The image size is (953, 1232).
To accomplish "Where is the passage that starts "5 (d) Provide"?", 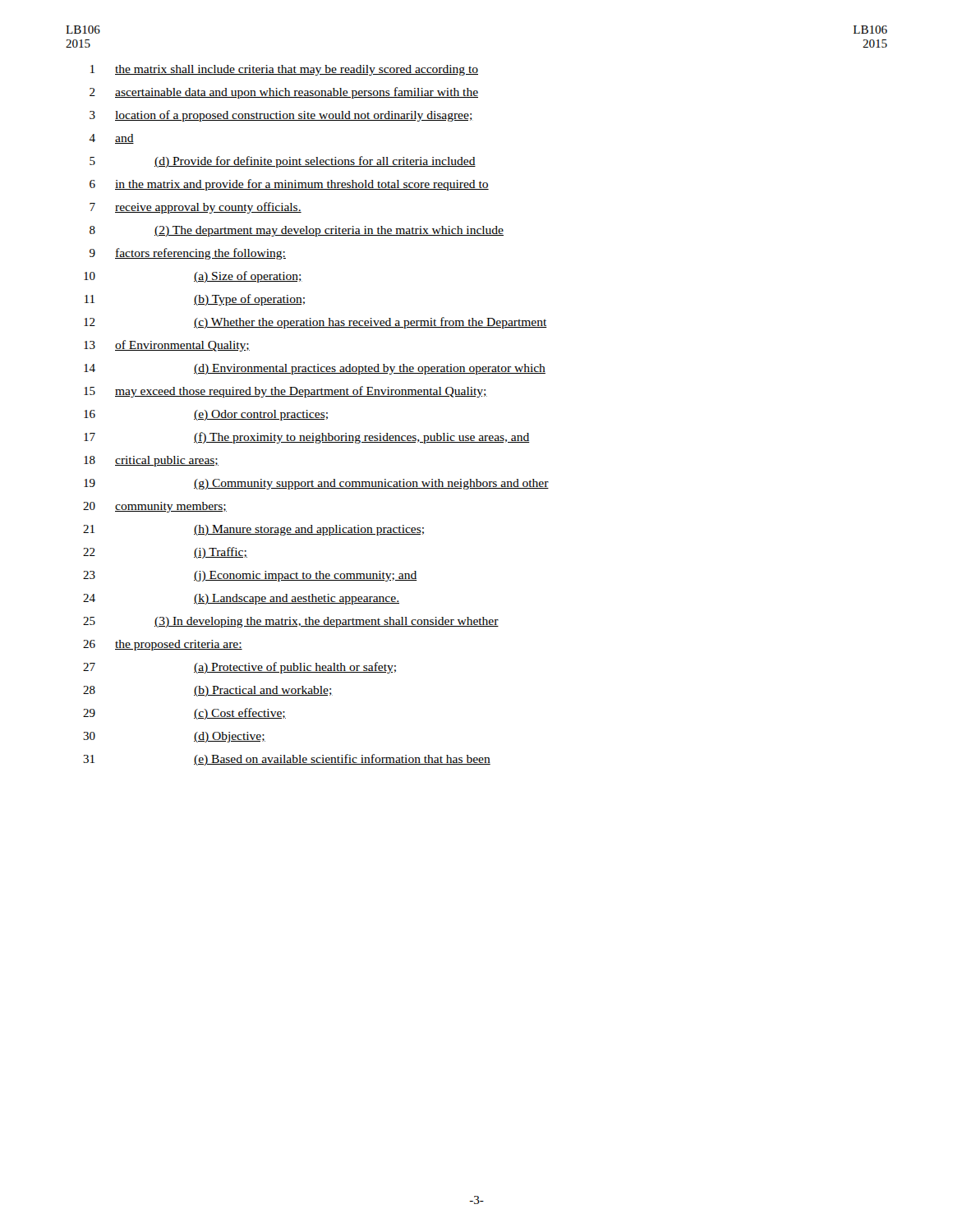I will coord(476,161).
